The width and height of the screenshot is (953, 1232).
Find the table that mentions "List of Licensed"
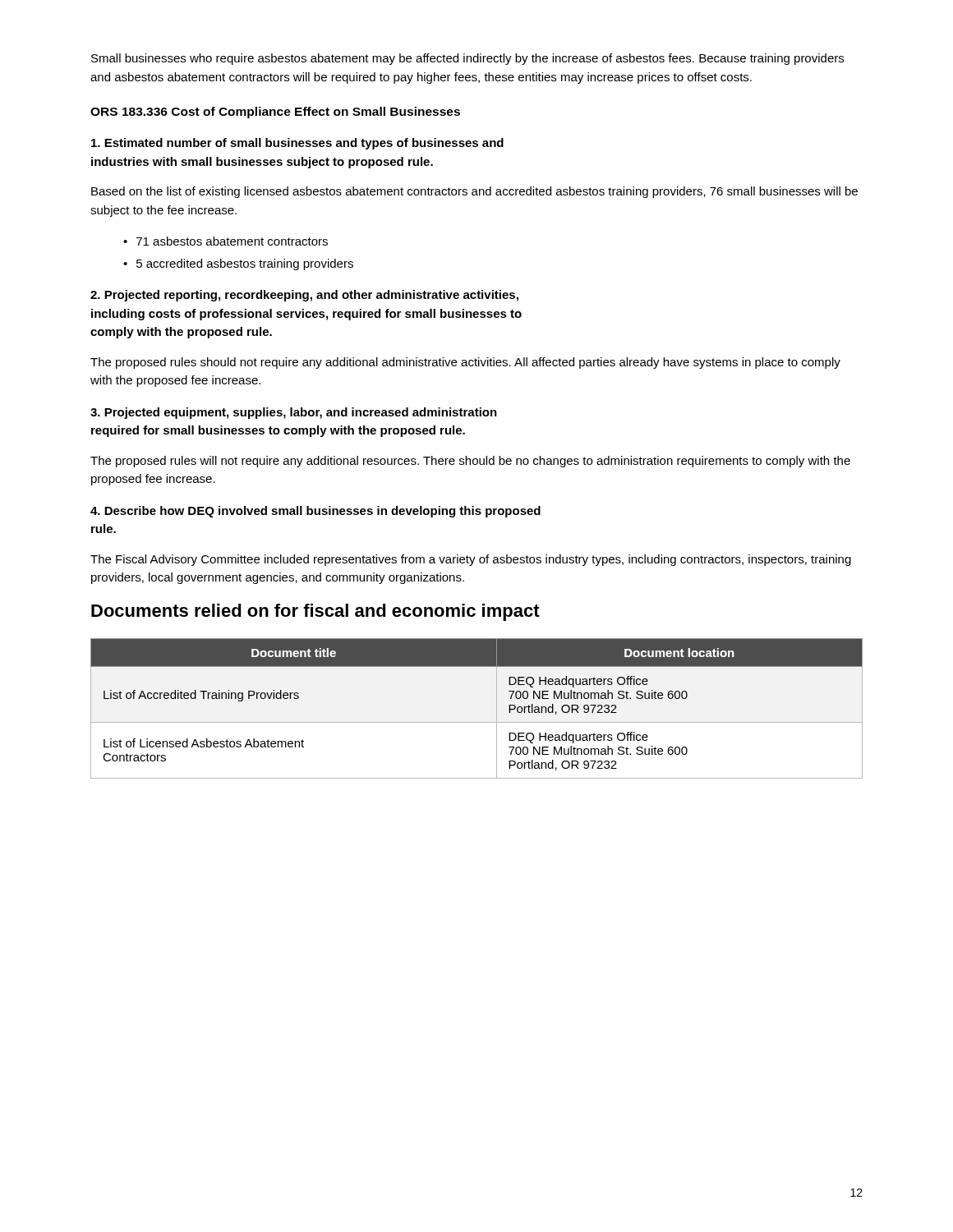(x=476, y=708)
